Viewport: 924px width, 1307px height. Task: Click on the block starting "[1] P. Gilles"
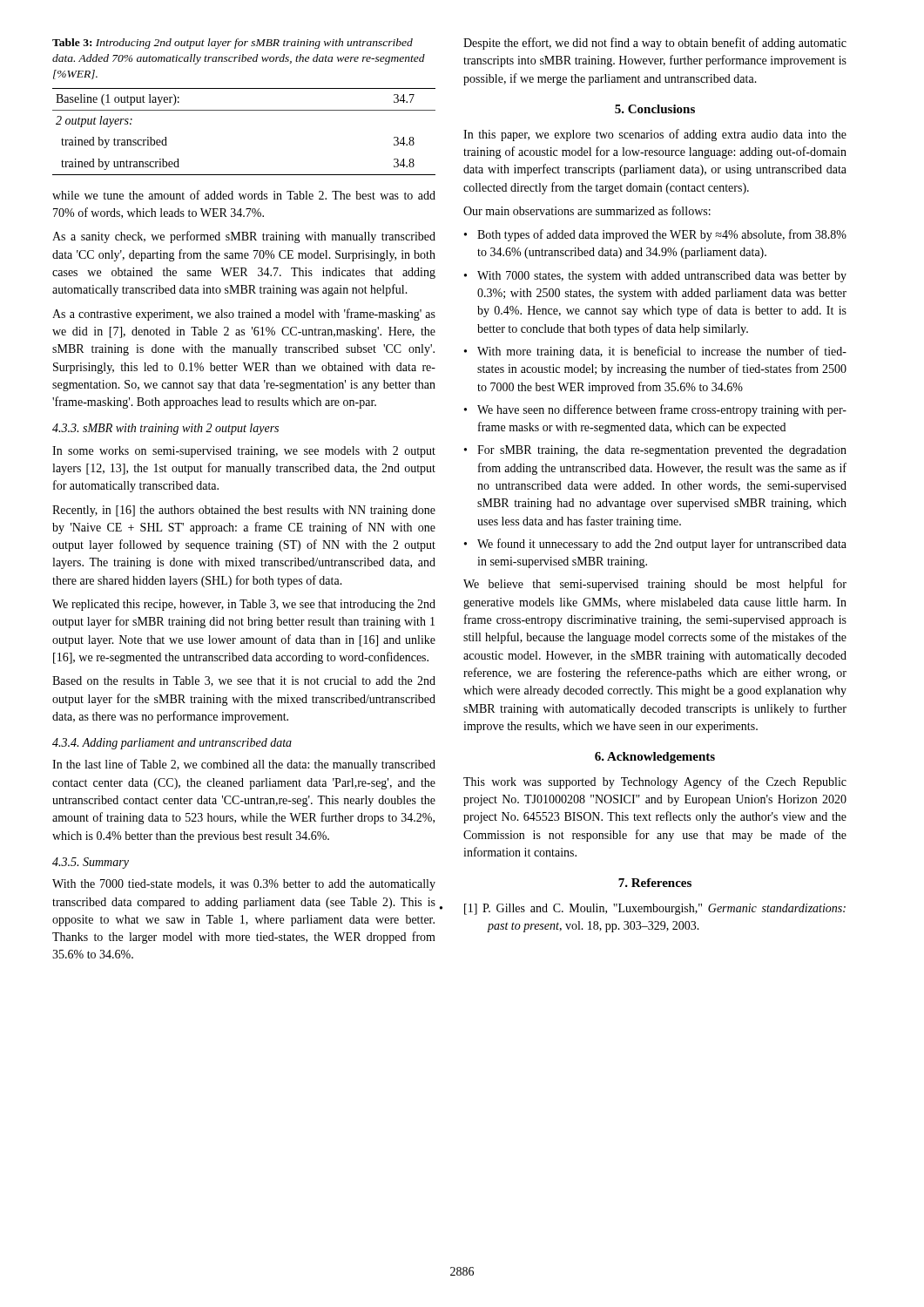655,917
